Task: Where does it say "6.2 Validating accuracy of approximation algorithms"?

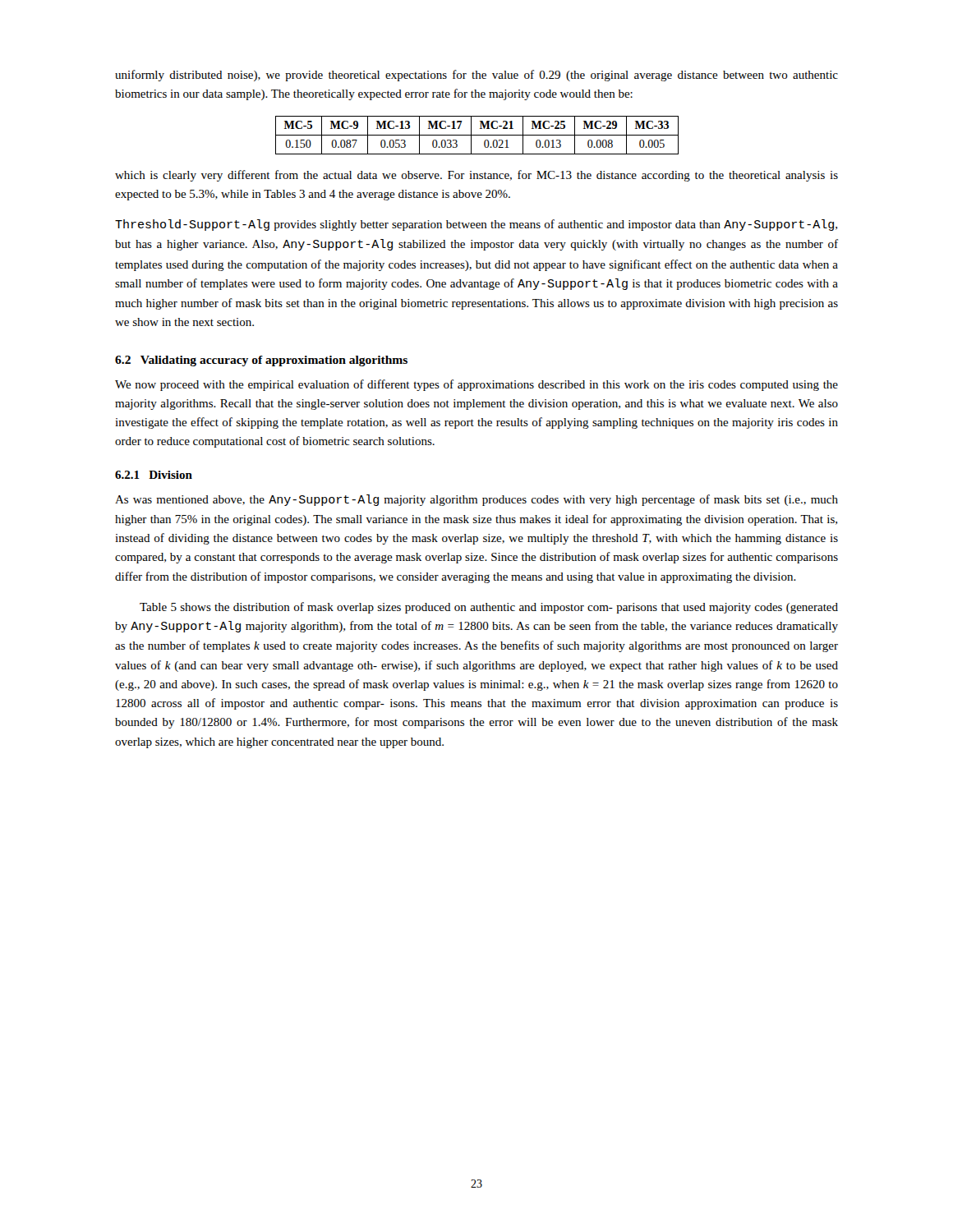Action: point(261,359)
